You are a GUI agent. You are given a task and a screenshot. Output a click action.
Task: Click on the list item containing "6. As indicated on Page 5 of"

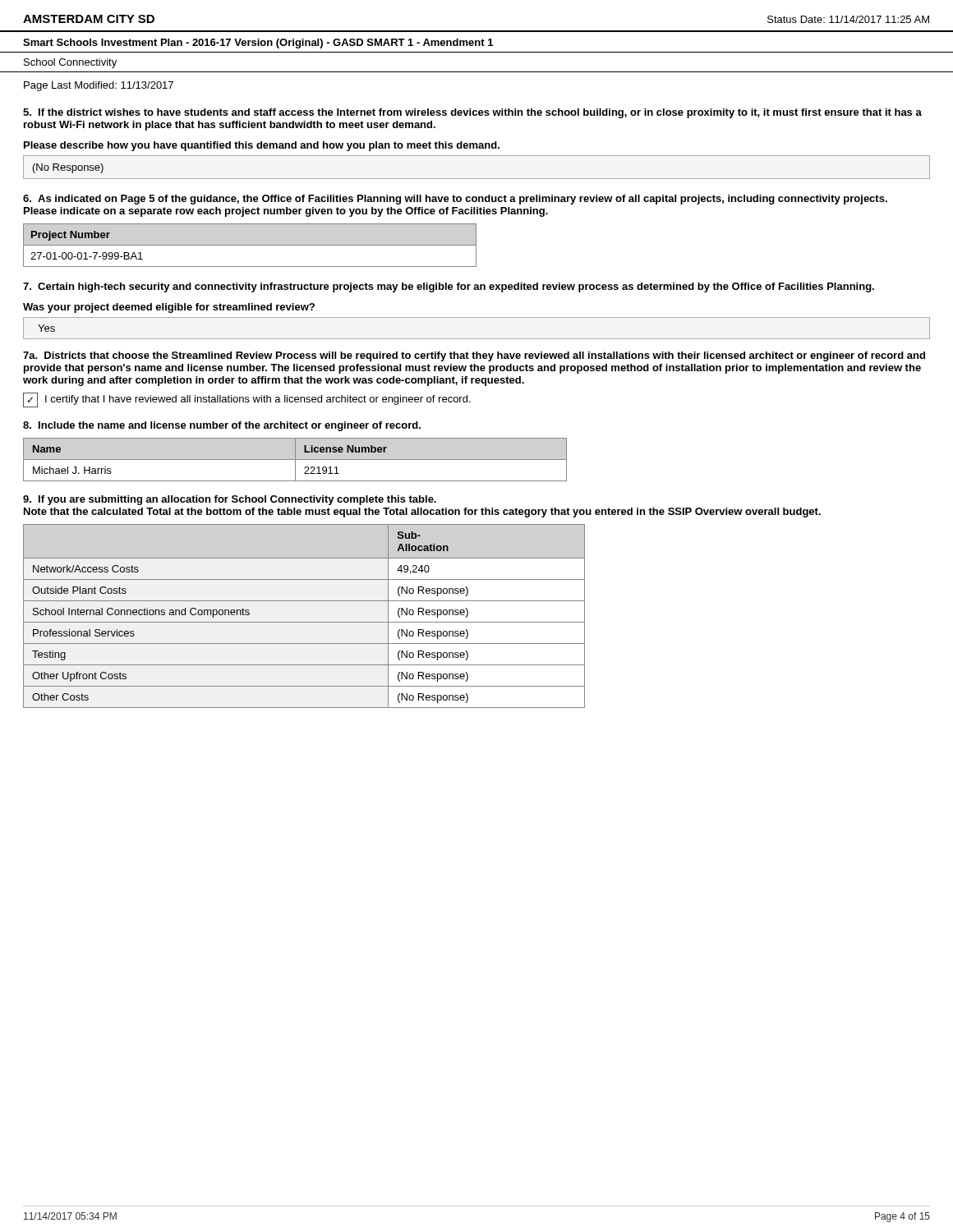[x=455, y=205]
